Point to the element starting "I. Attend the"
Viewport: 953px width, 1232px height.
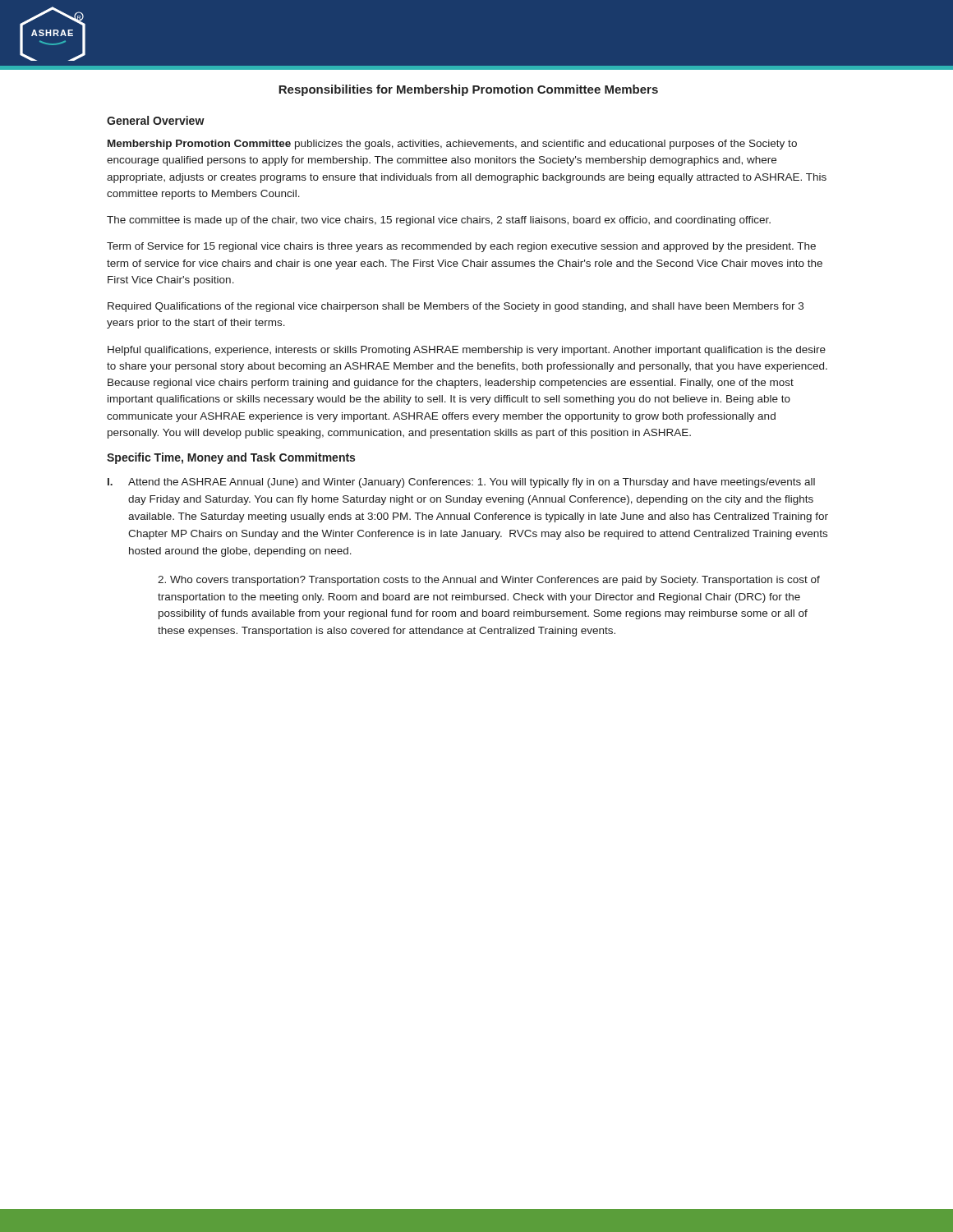468,517
